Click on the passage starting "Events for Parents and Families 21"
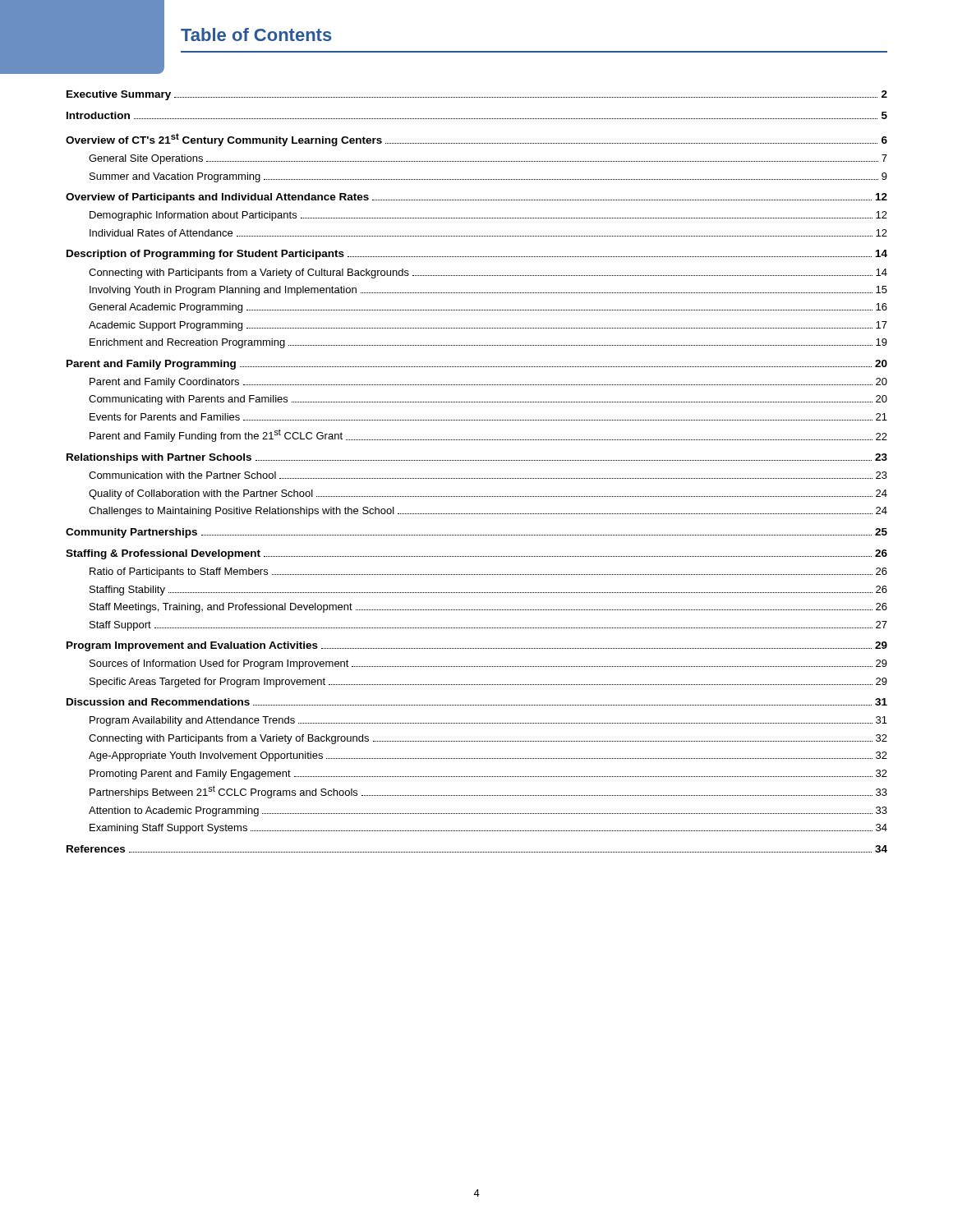Viewport: 953px width, 1232px height. click(488, 417)
